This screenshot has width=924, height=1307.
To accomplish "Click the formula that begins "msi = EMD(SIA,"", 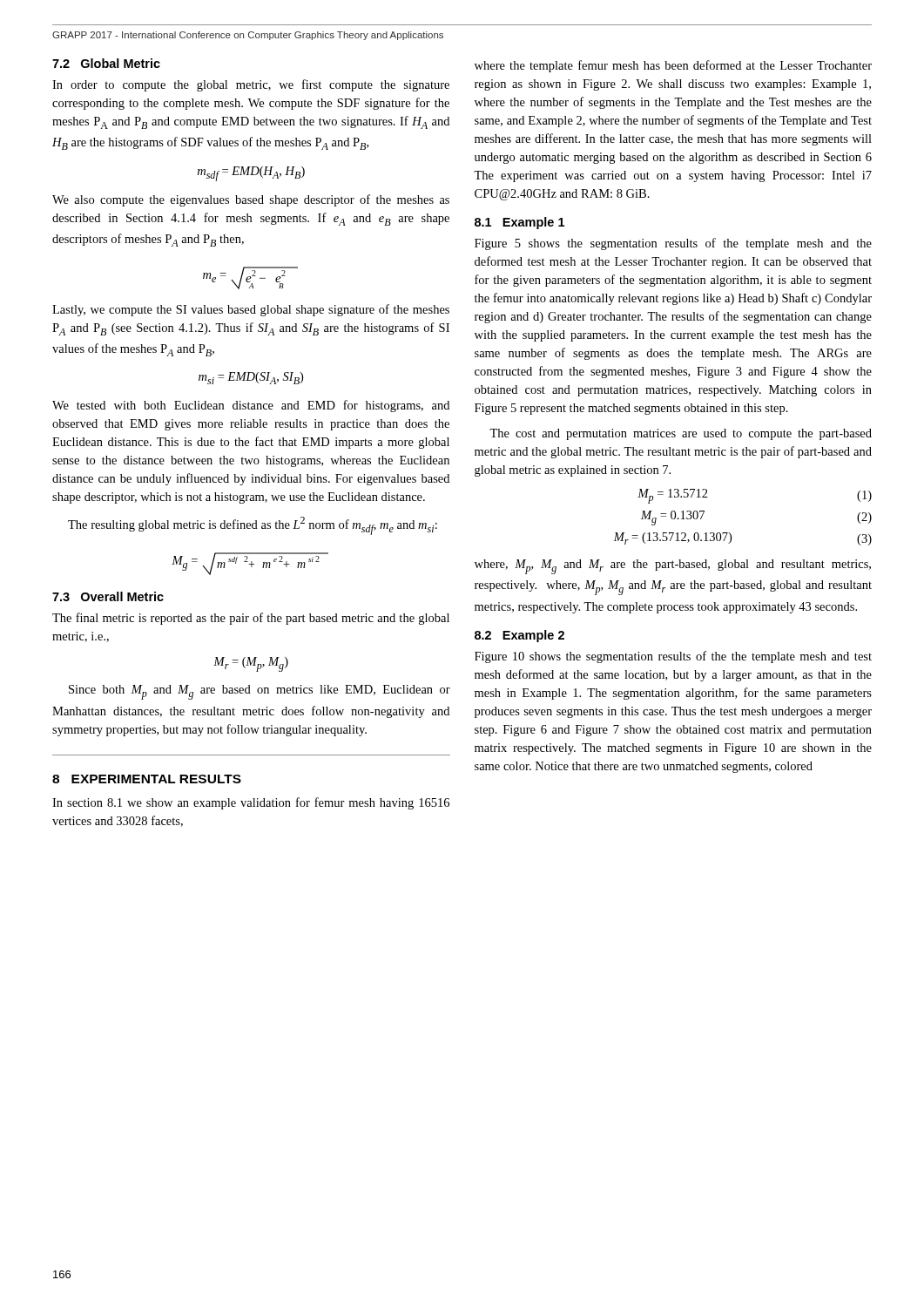I will tap(251, 378).
